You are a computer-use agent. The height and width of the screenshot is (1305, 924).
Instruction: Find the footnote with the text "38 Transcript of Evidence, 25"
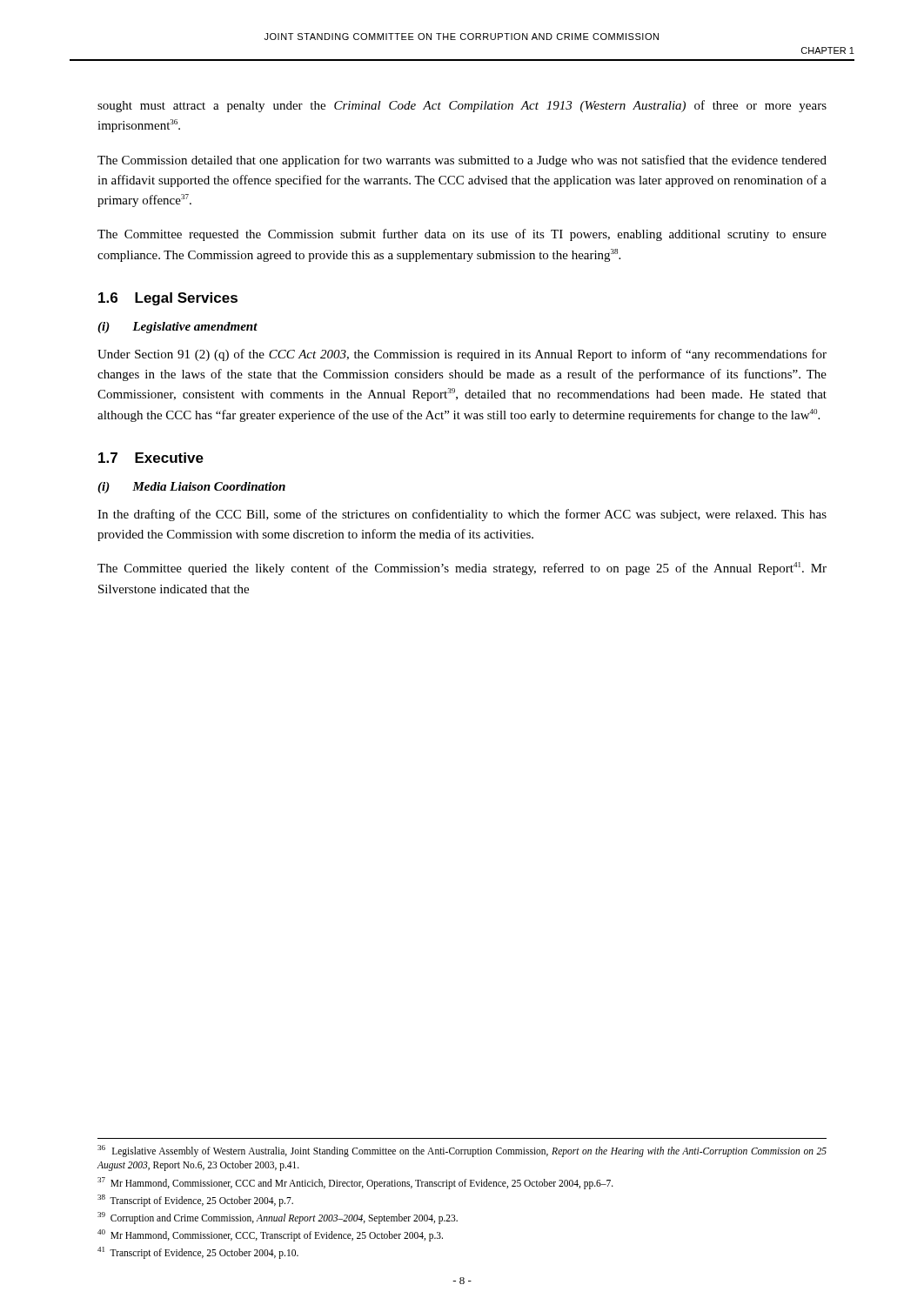click(x=196, y=1199)
